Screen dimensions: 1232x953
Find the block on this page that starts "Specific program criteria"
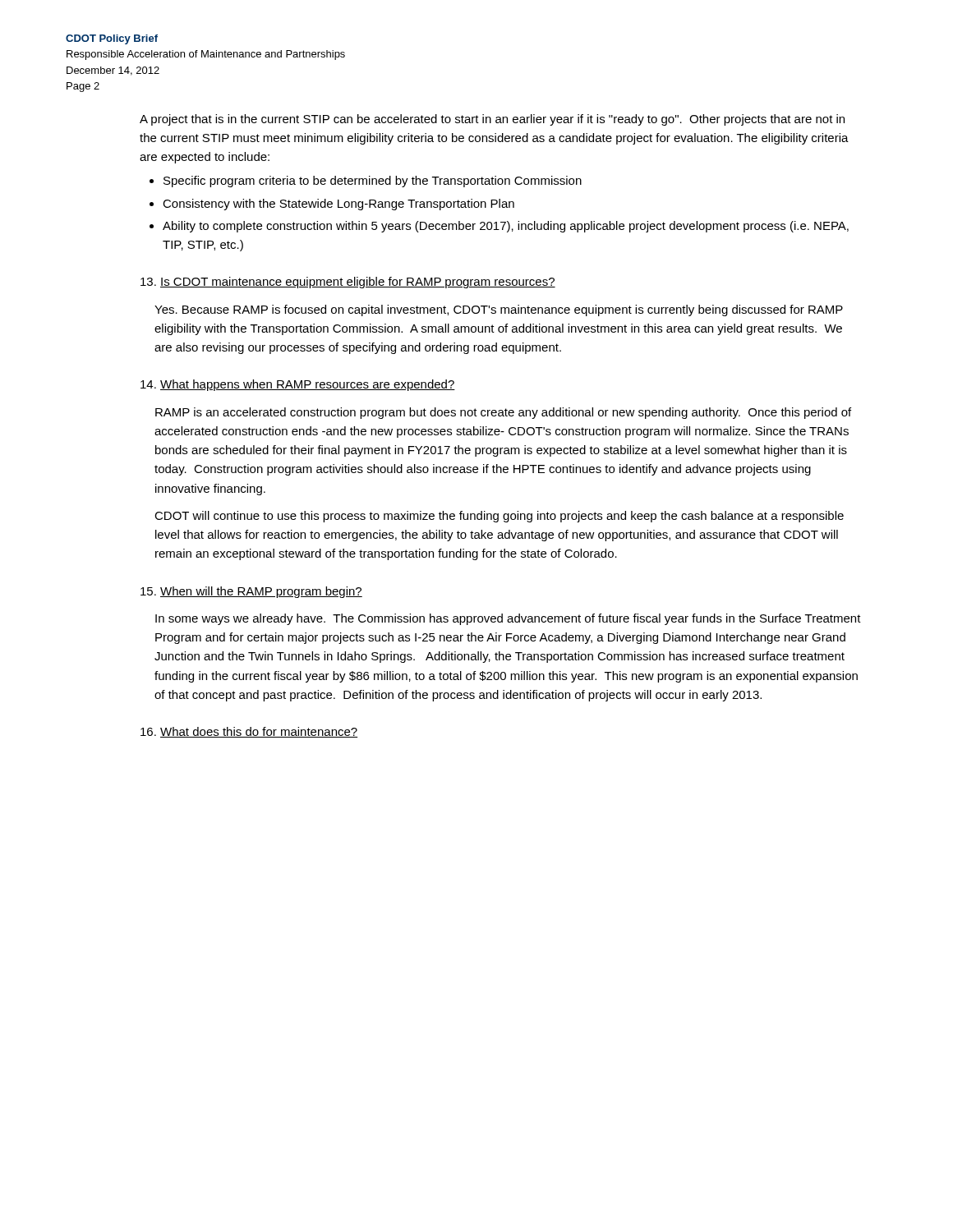372,181
